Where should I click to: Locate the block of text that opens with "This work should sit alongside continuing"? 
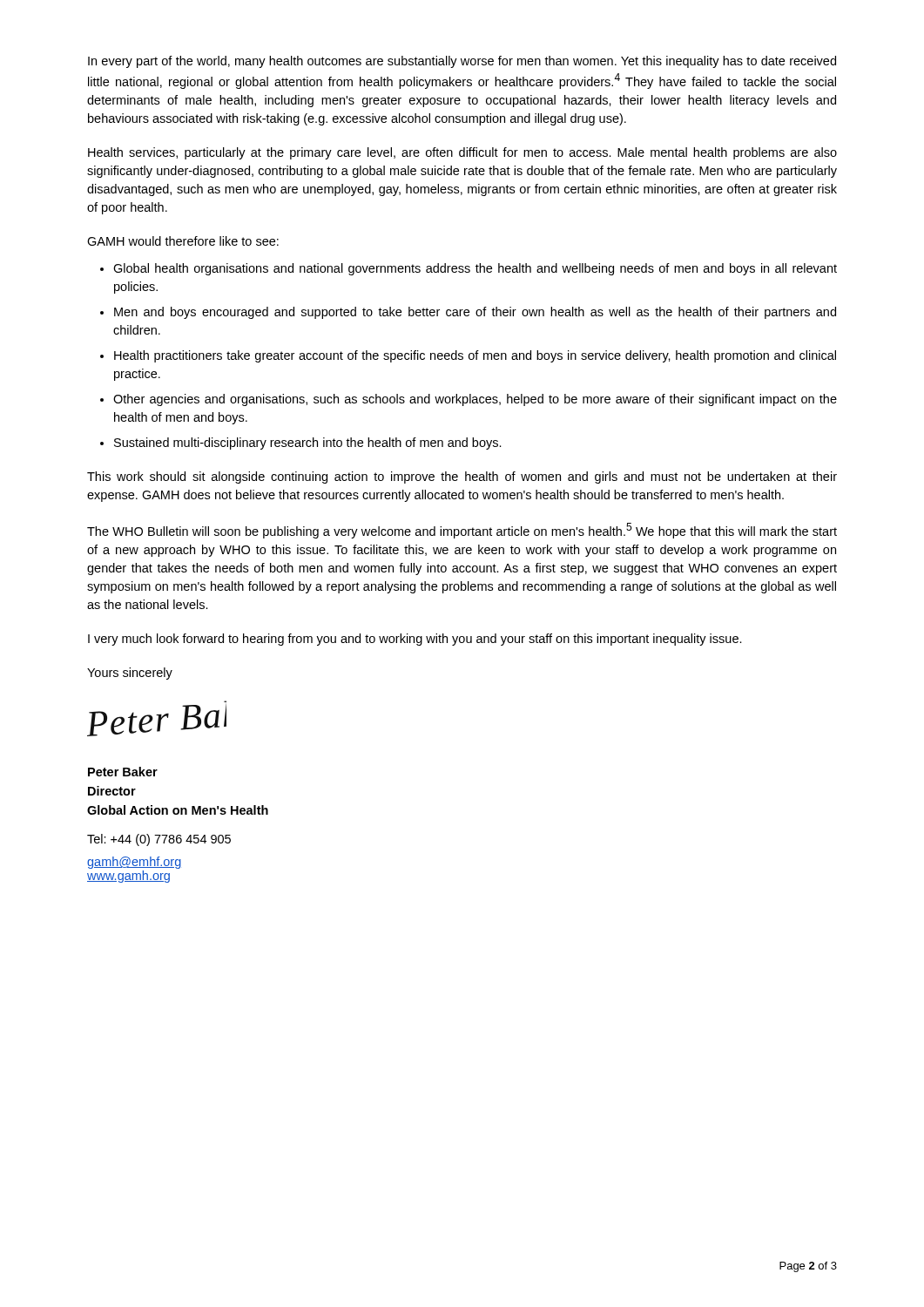[462, 486]
